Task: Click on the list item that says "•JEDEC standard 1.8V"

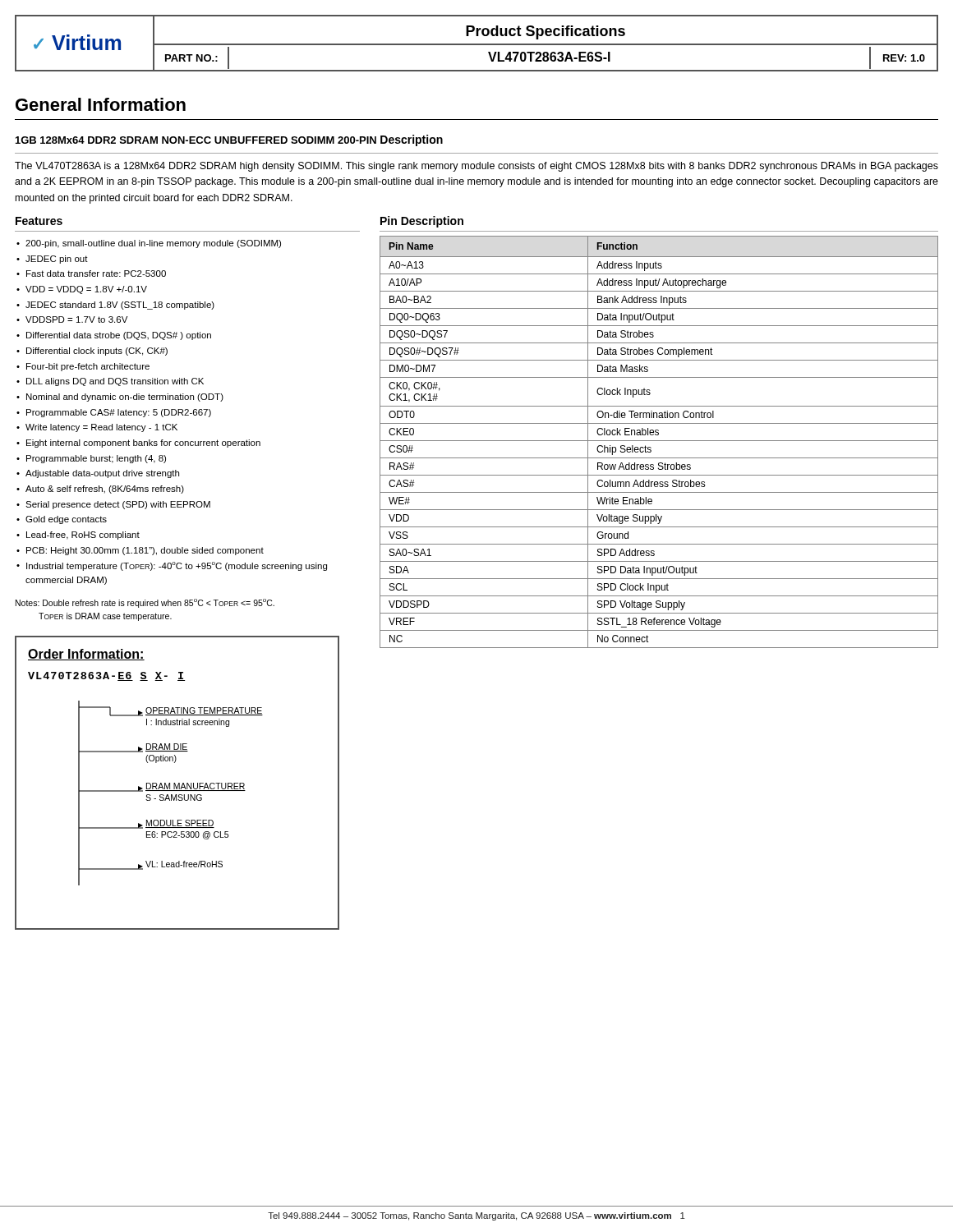Action: [115, 305]
